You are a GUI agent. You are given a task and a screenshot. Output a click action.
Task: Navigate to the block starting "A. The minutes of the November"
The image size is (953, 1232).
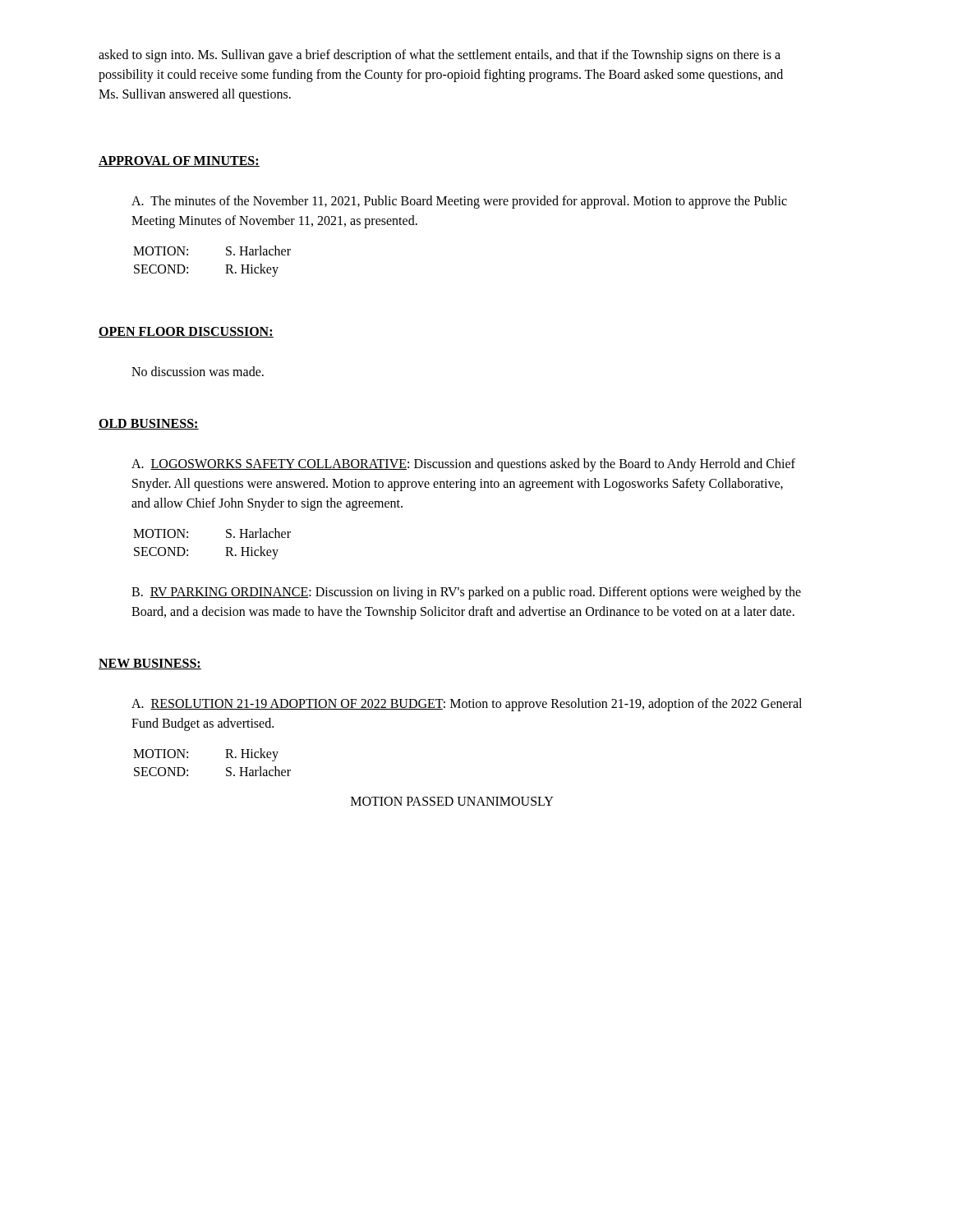(459, 211)
